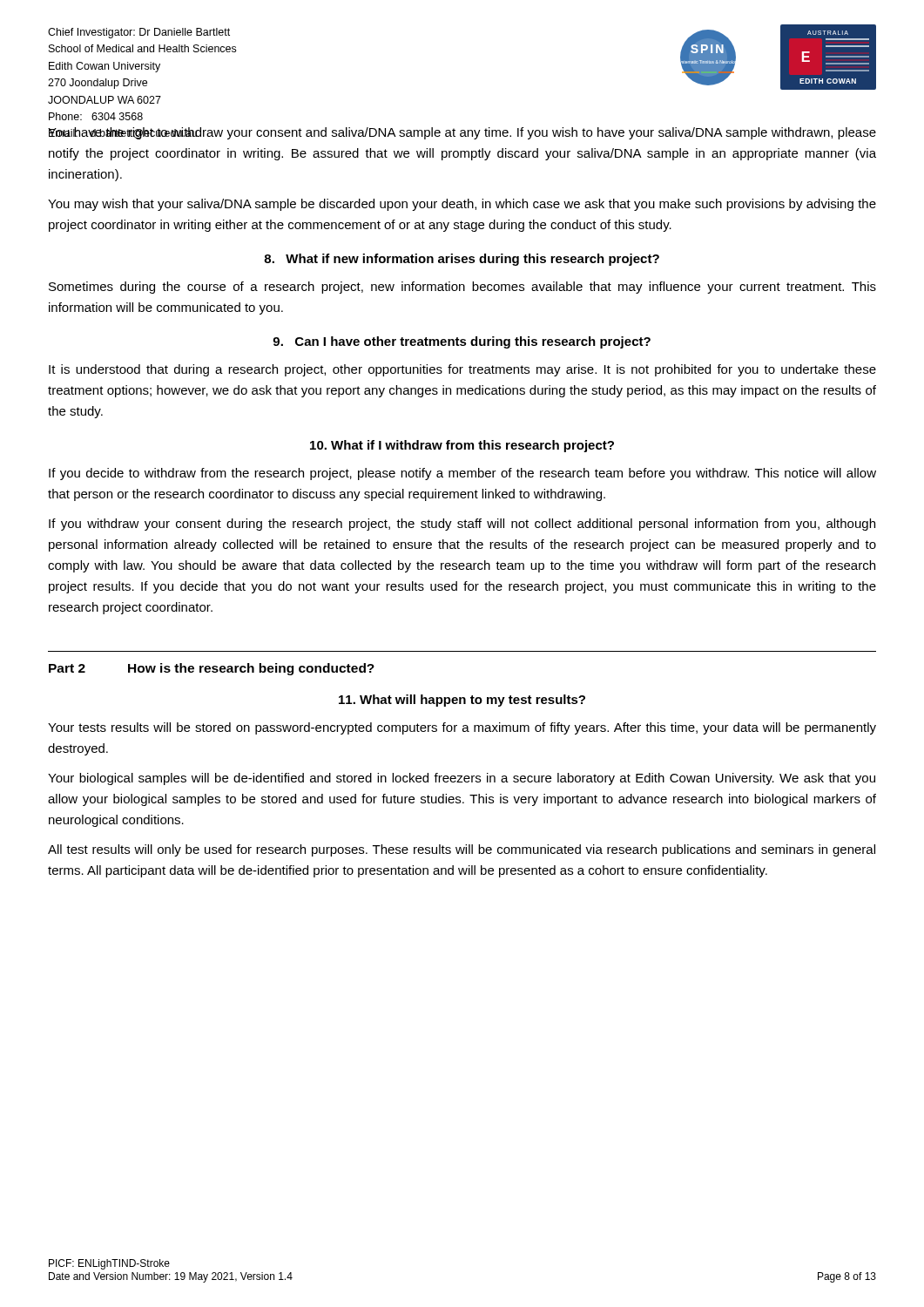Find the text block that reads "It is understood that during a research"
The image size is (924, 1307).
tap(462, 390)
